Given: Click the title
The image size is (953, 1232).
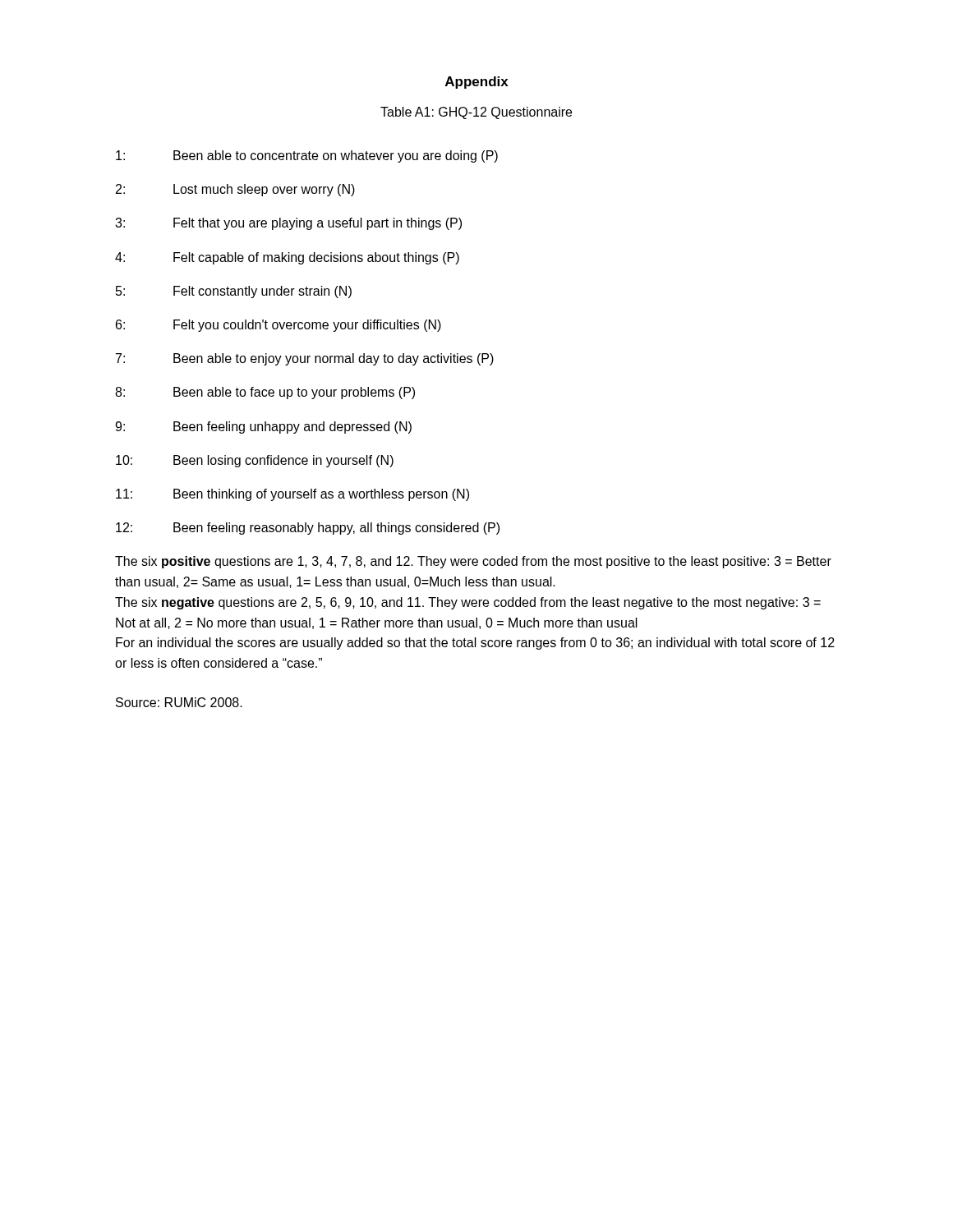Looking at the screenshot, I should 476,82.
